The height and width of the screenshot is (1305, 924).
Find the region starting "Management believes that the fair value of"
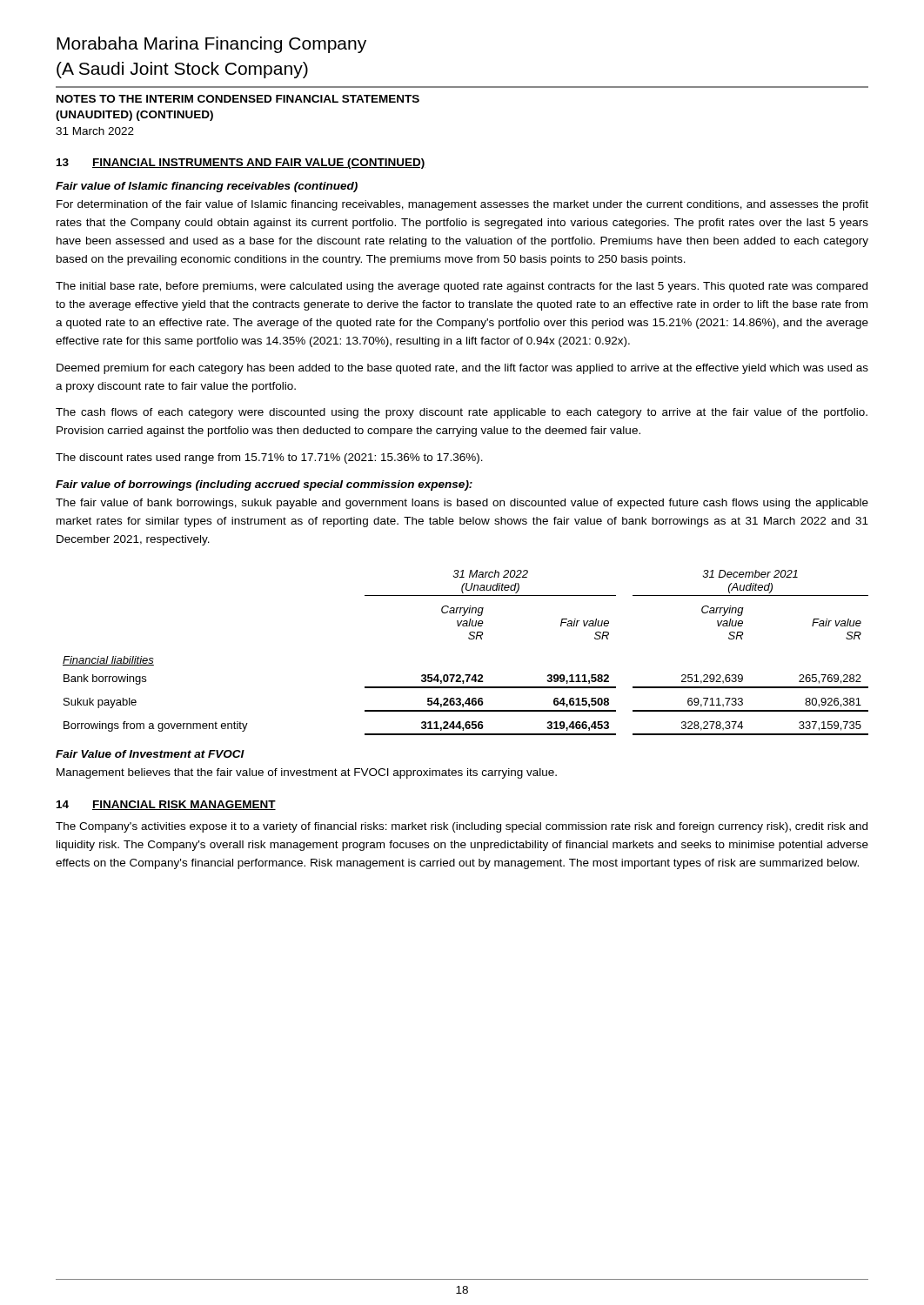pos(307,772)
